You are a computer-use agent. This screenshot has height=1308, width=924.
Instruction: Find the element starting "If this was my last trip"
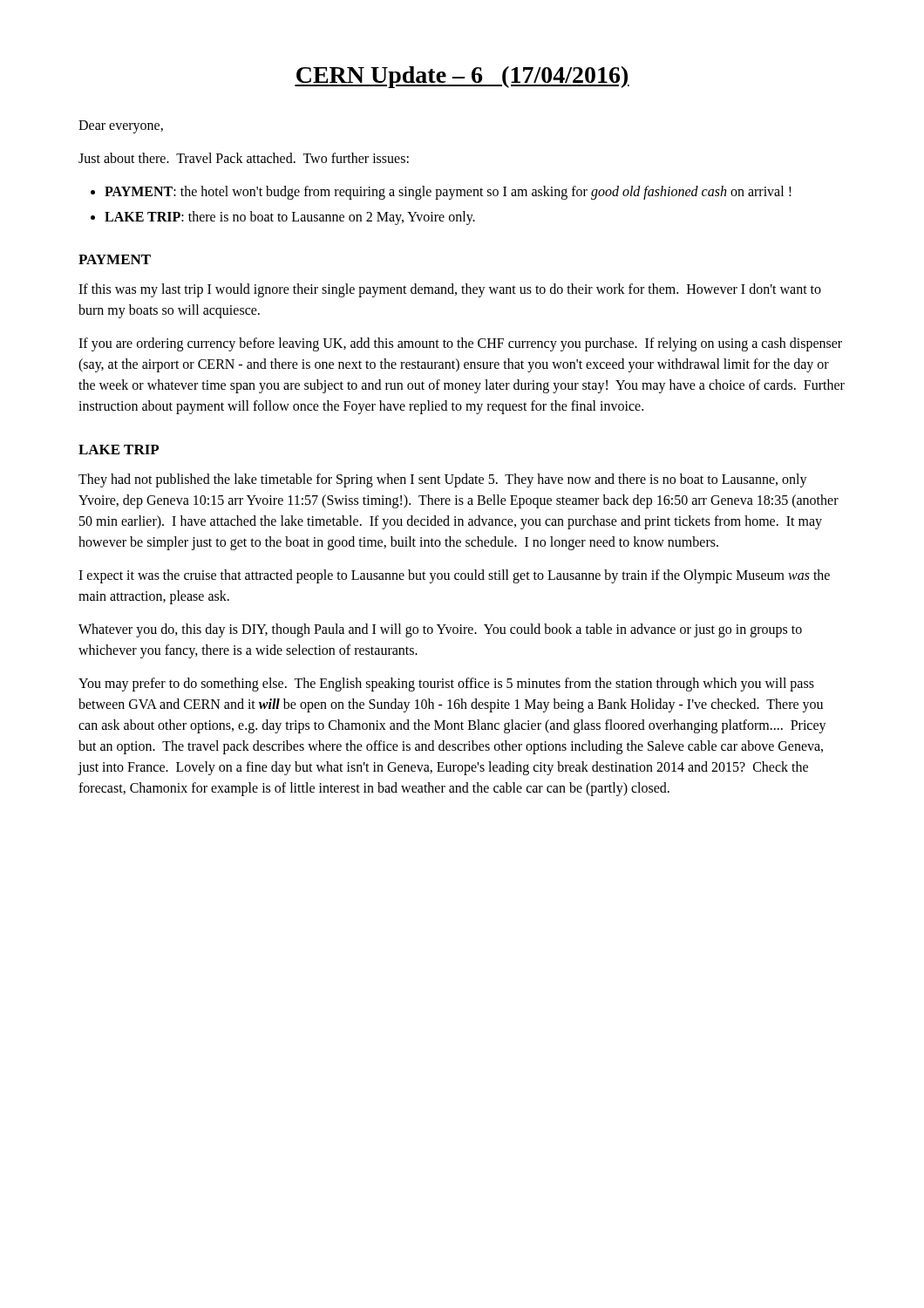coord(450,300)
